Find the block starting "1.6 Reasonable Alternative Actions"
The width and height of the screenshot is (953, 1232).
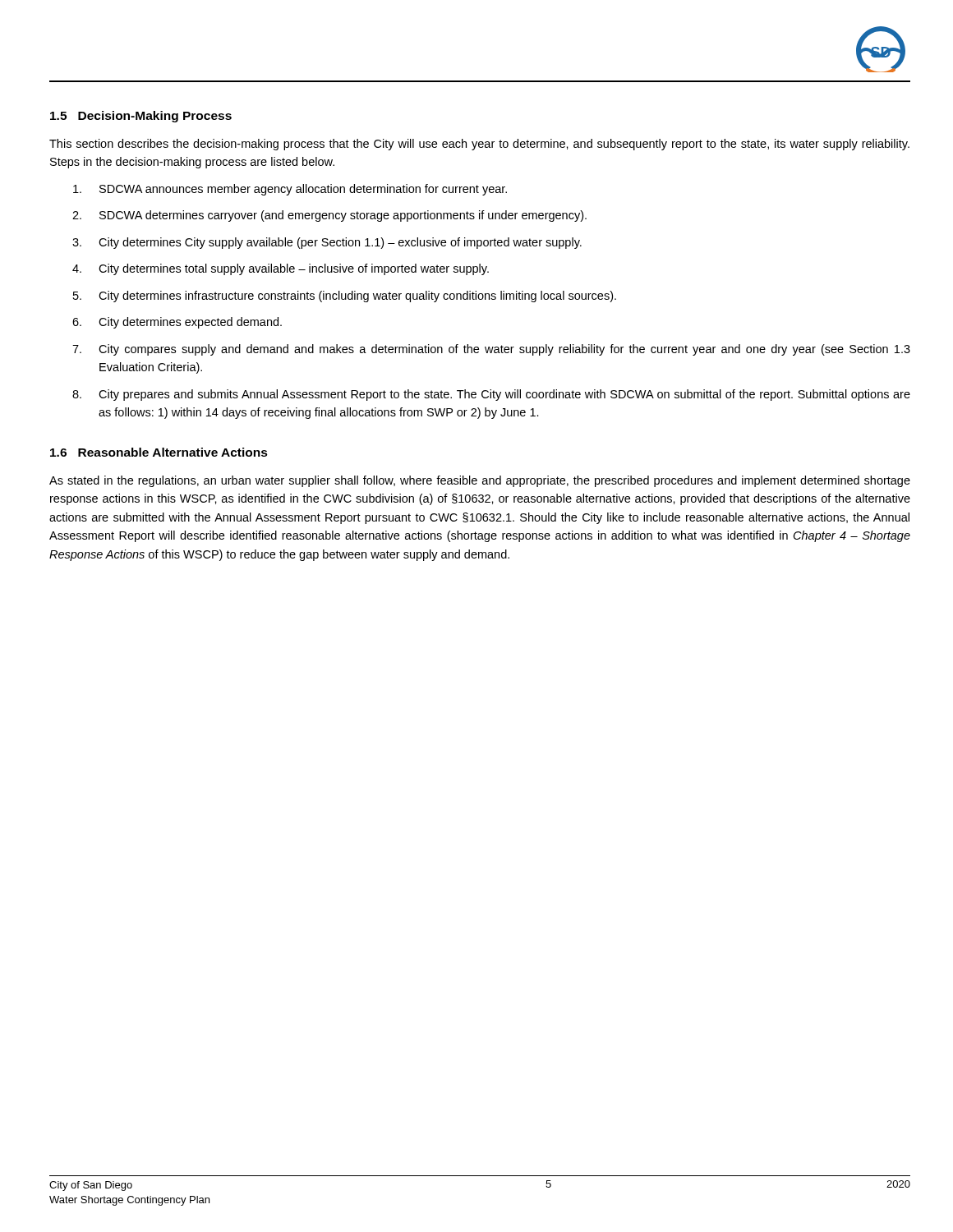click(x=158, y=452)
